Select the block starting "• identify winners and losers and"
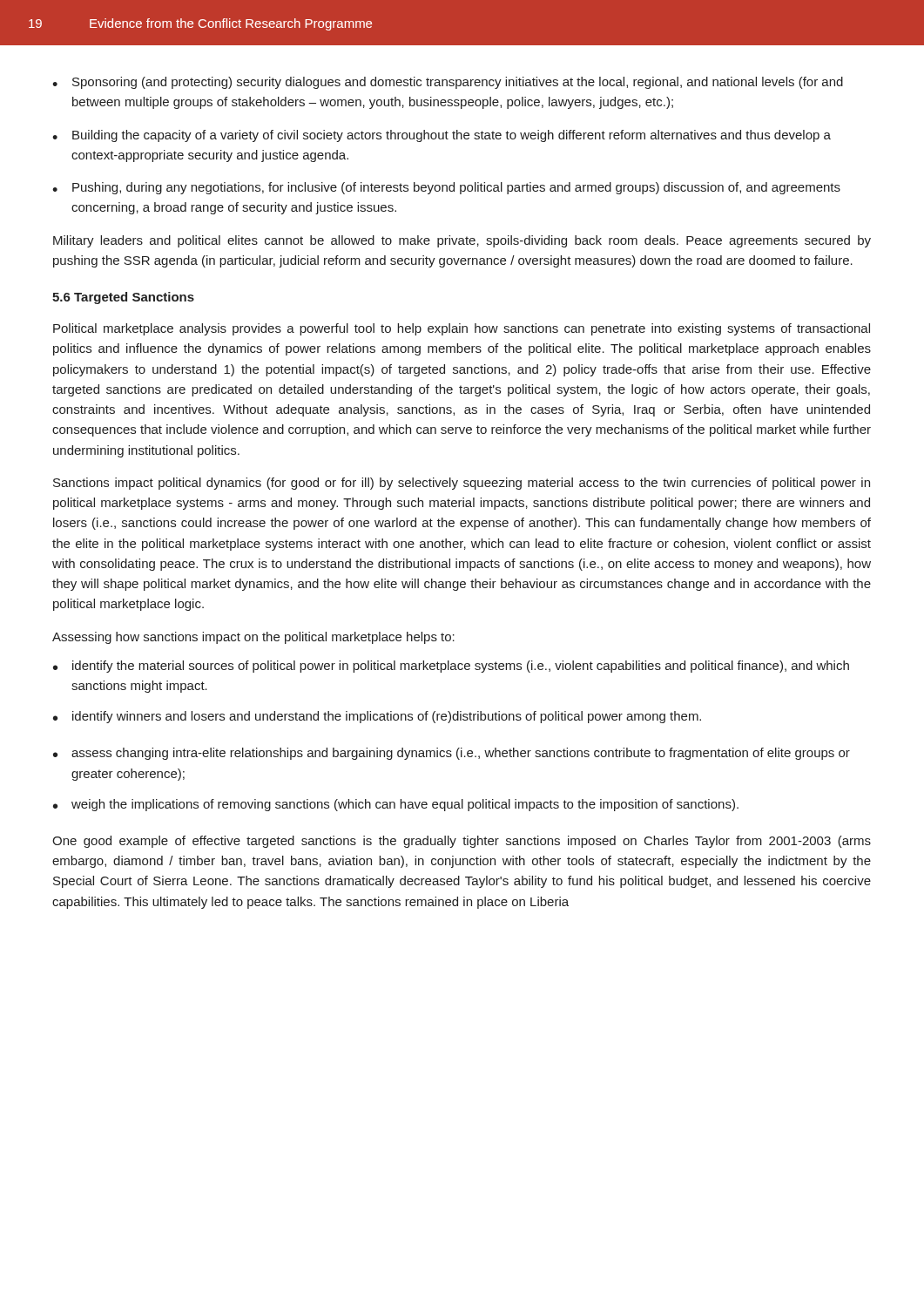The width and height of the screenshot is (924, 1307). [x=462, y=719]
